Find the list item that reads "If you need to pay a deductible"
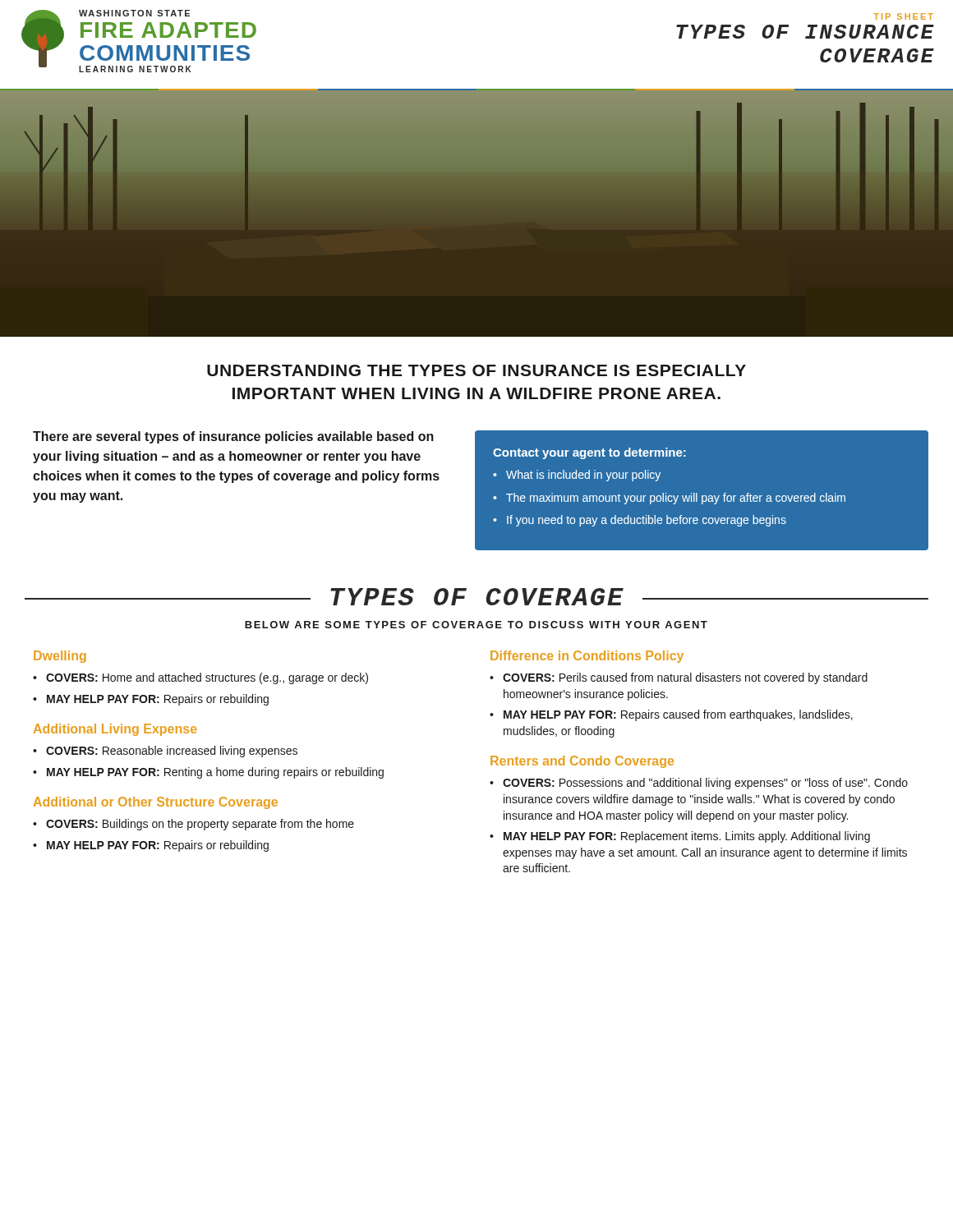Screen dimensions: 1232x953 click(646, 520)
